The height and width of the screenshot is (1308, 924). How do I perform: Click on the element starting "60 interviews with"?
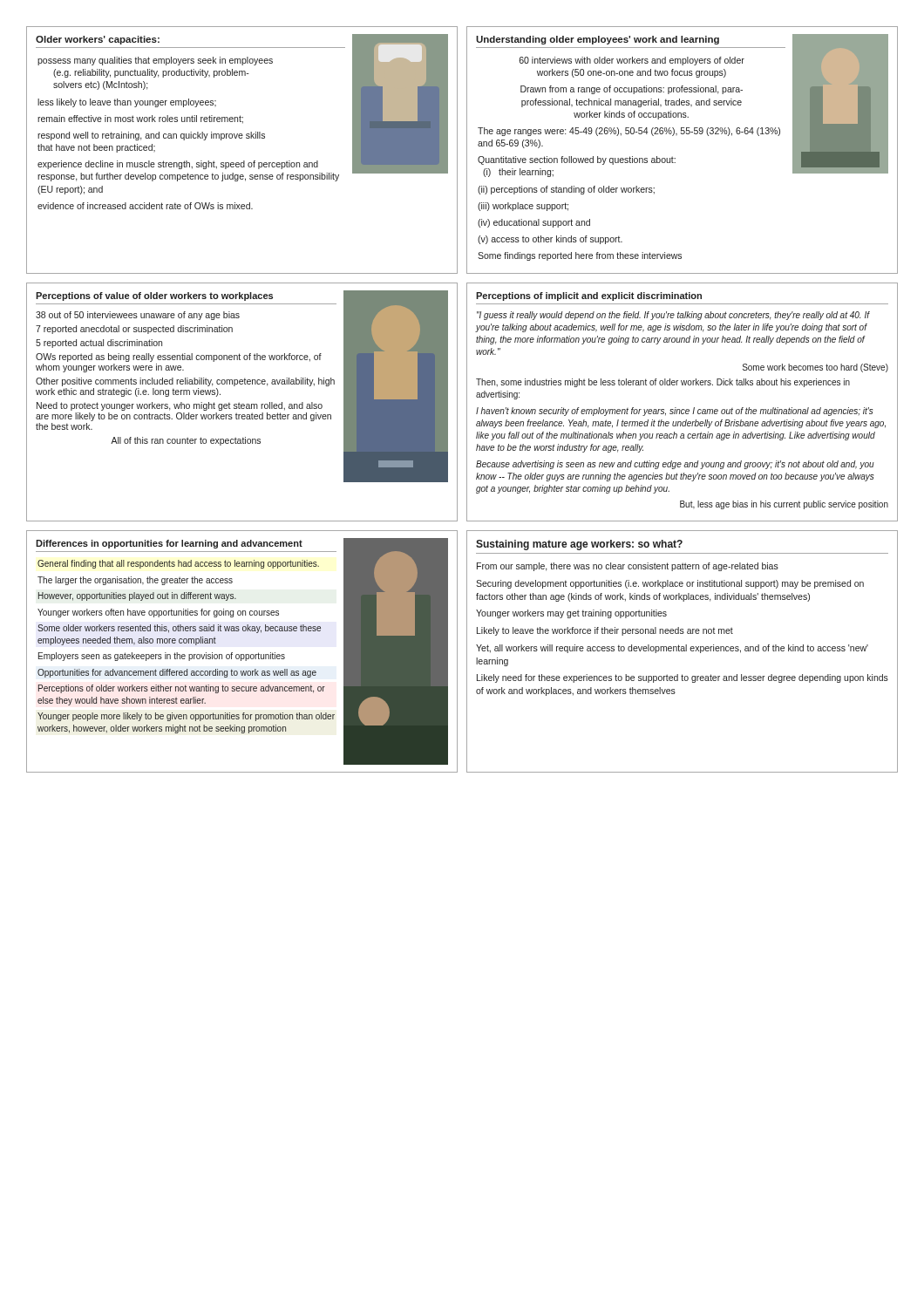632,66
